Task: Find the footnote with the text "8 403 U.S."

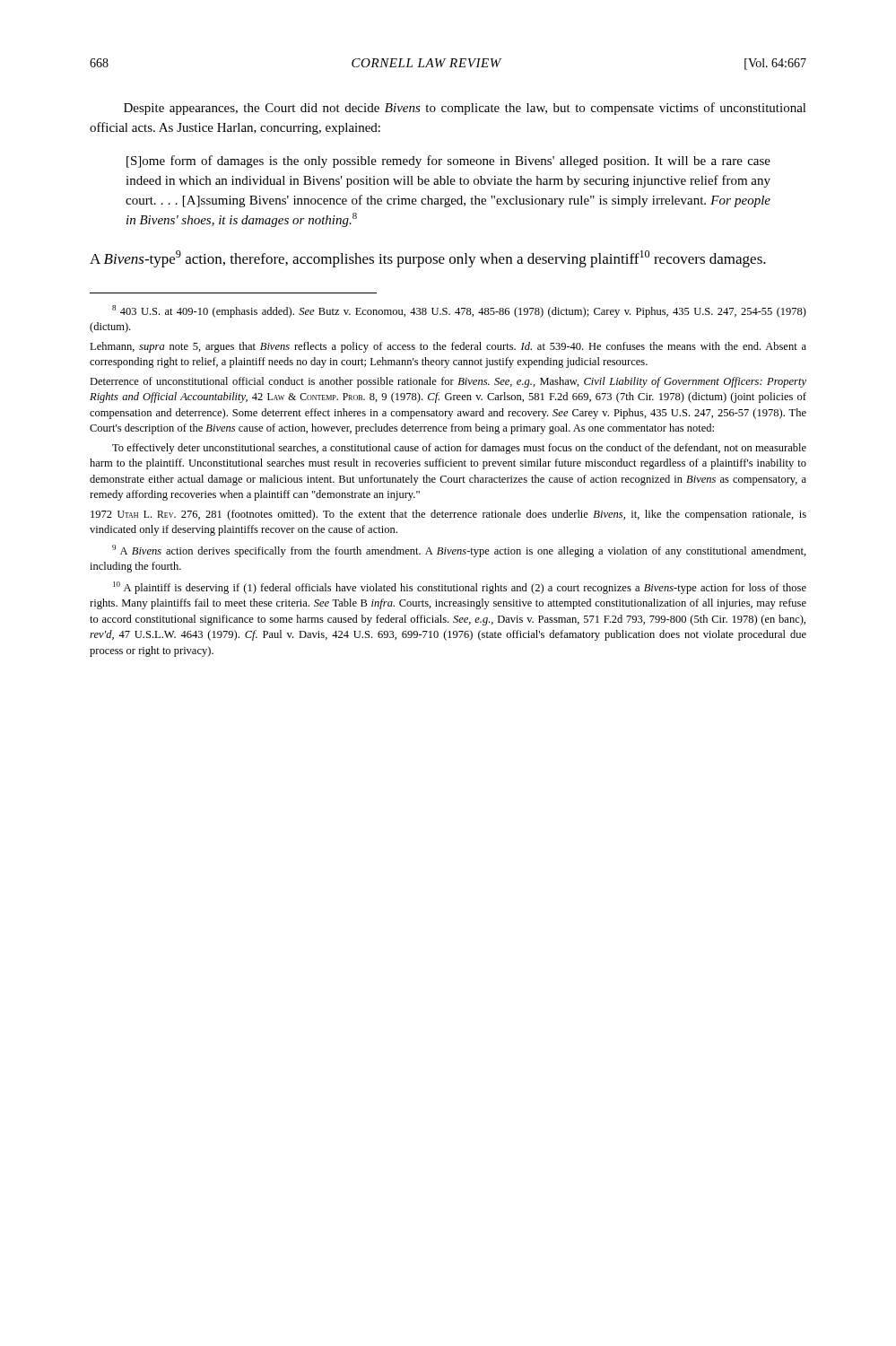Action: click(x=448, y=421)
